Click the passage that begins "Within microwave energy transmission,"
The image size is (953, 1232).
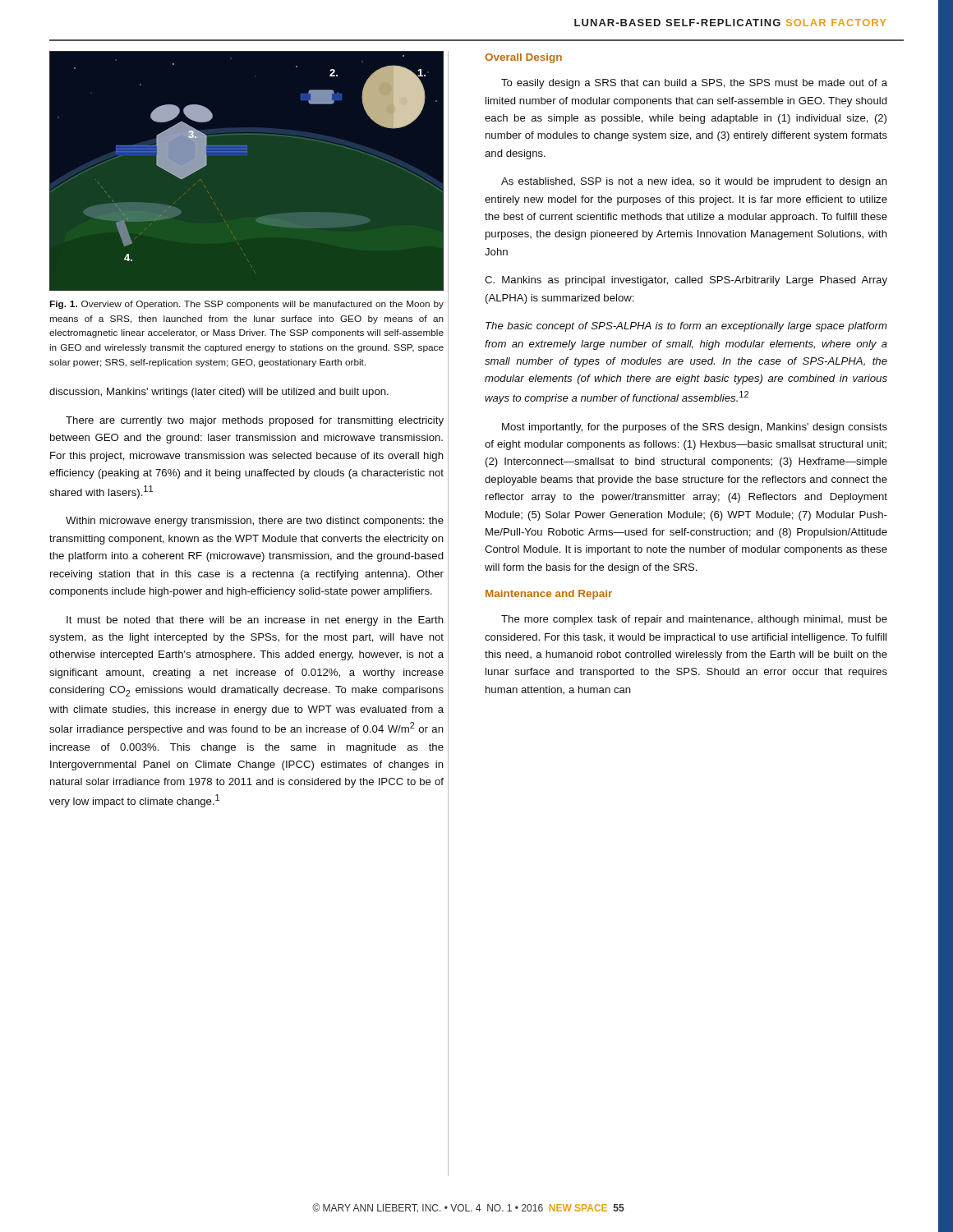pos(246,556)
